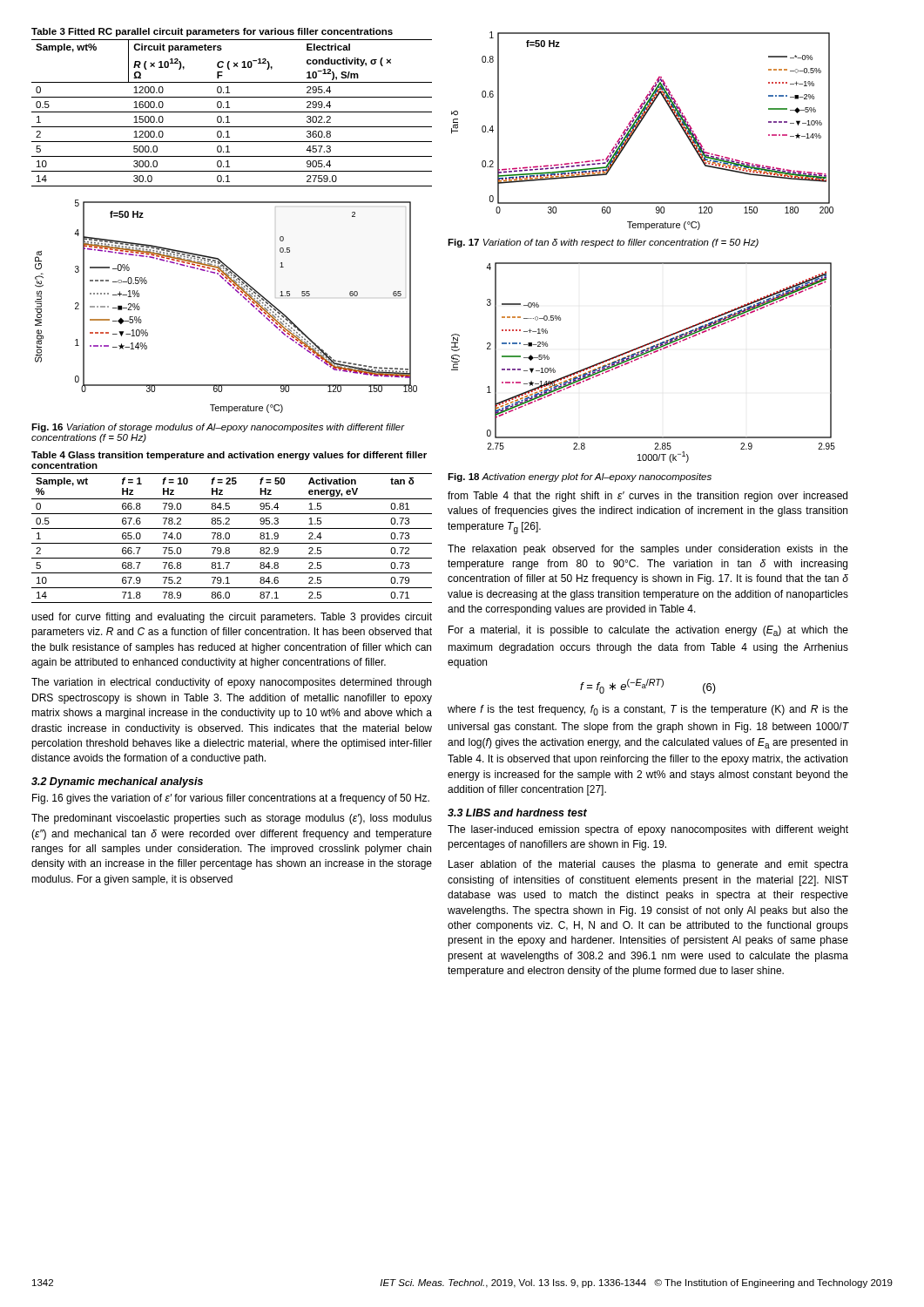Select the table that reads "tan δ"
924x1307 pixels.
coord(232,526)
